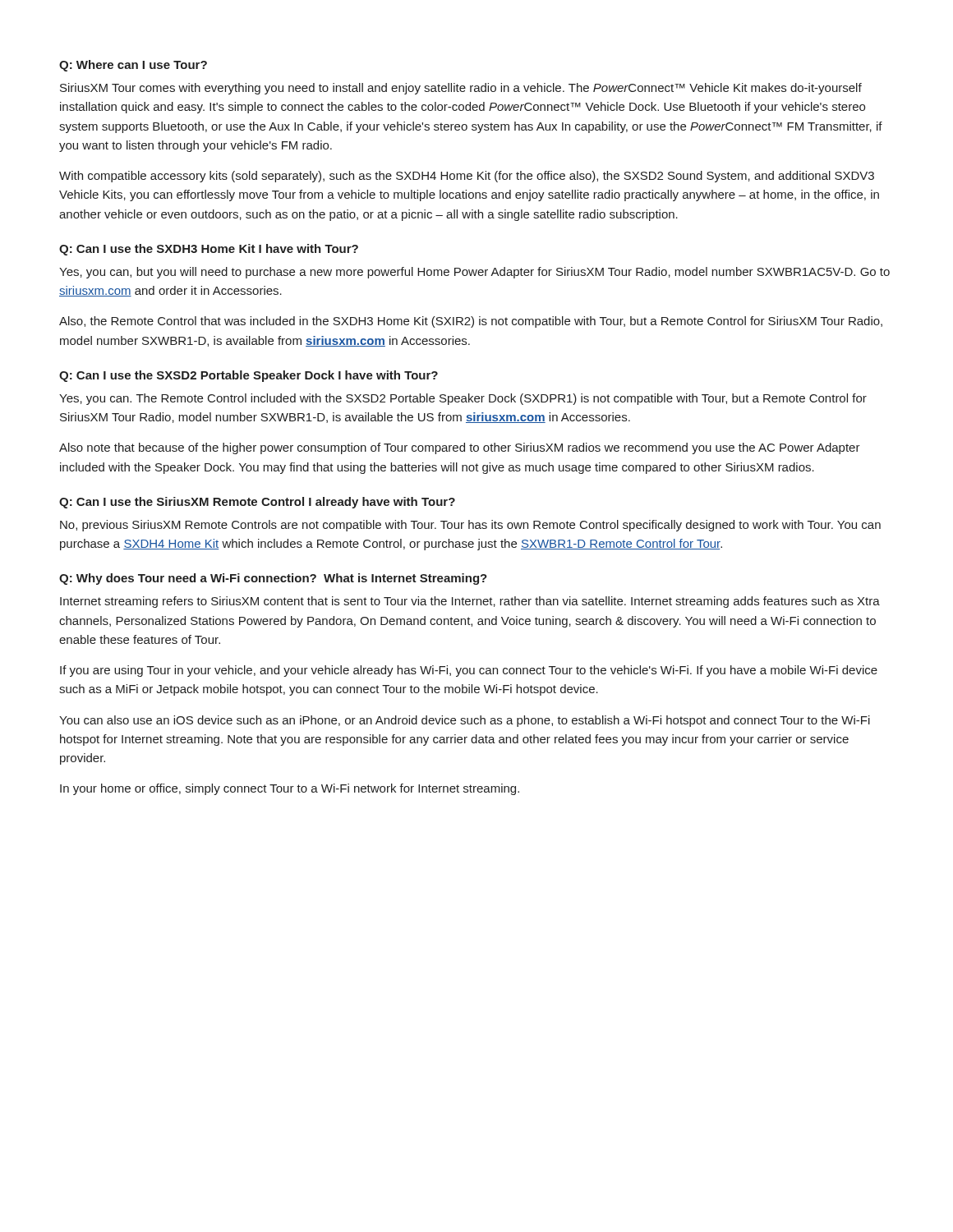This screenshot has height=1232, width=953.
Task: Click on the text block that reads "Yes, you can,"
Action: tap(475, 281)
